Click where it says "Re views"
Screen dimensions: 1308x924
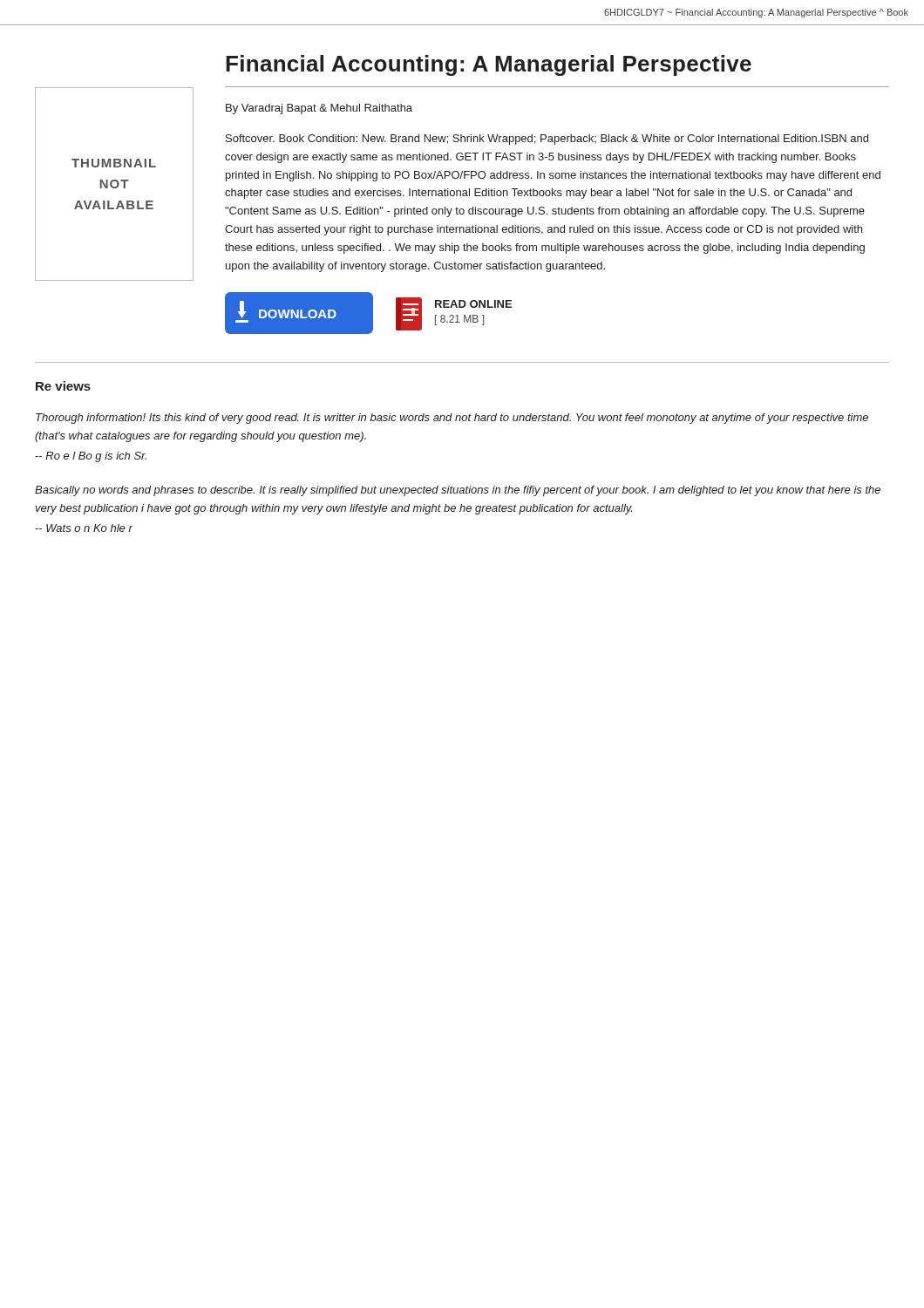[x=63, y=386]
